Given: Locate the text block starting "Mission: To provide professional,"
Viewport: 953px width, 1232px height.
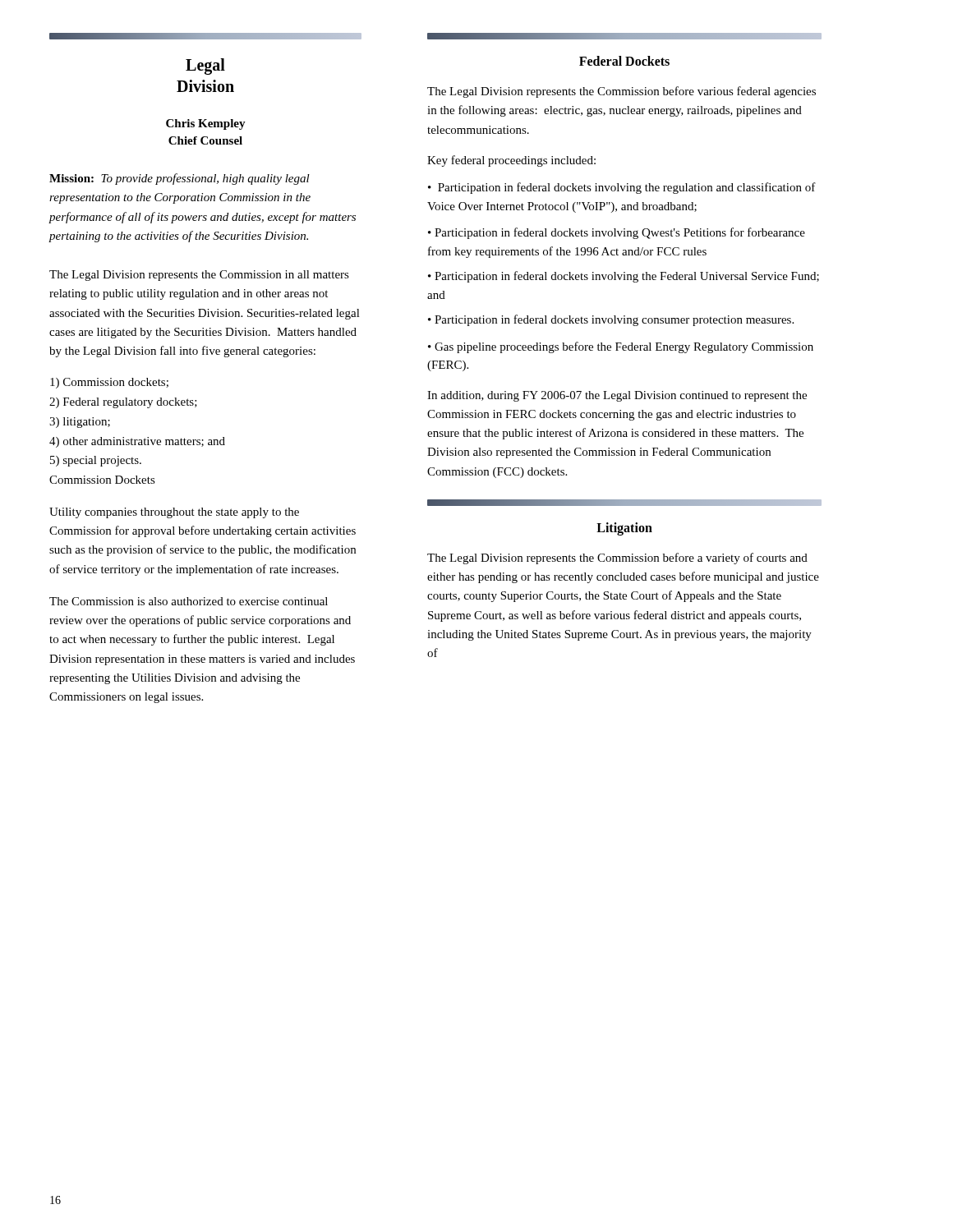Looking at the screenshot, I should (203, 207).
